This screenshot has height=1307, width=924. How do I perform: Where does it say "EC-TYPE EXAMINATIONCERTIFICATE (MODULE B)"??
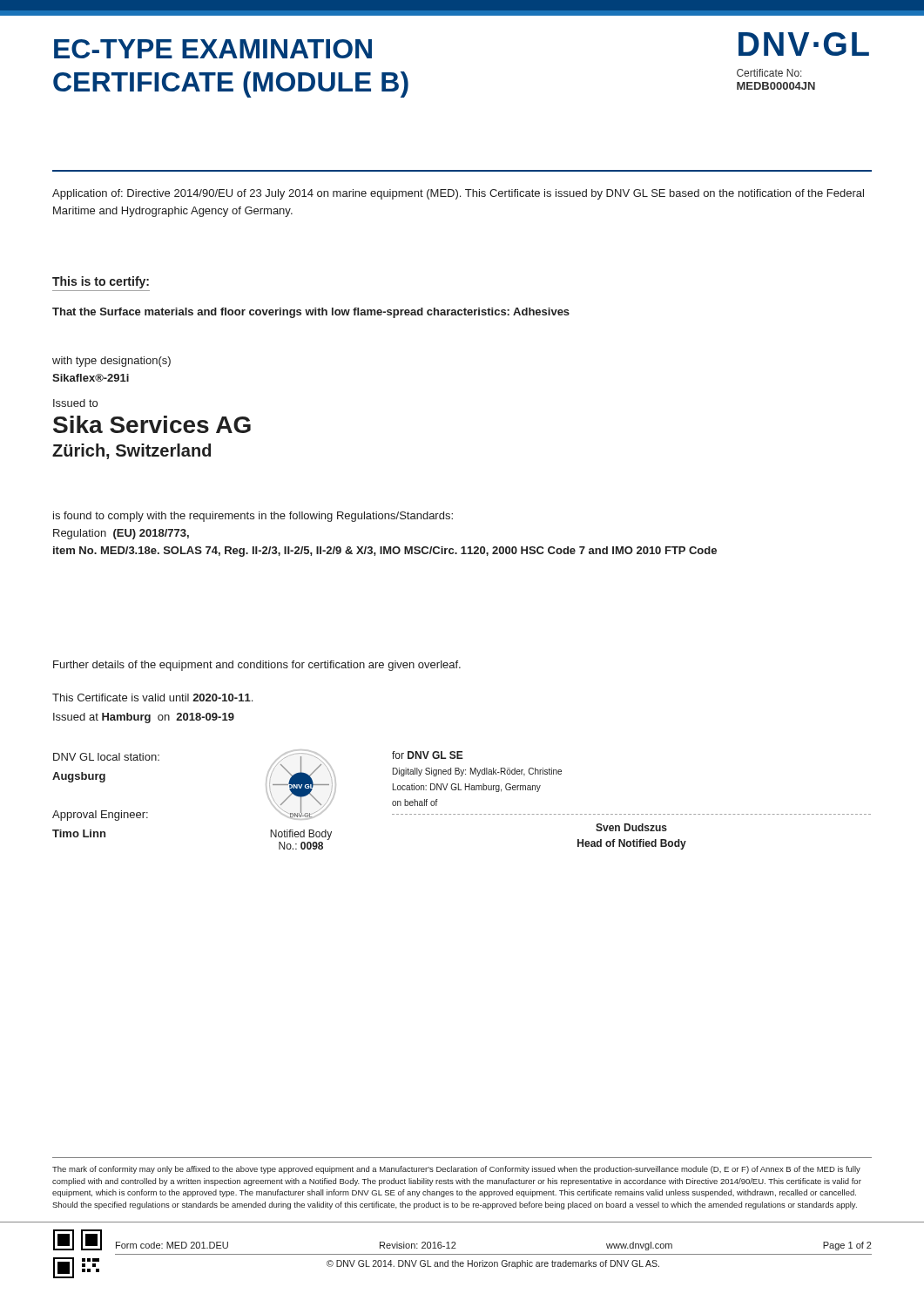(x=296, y=66)
